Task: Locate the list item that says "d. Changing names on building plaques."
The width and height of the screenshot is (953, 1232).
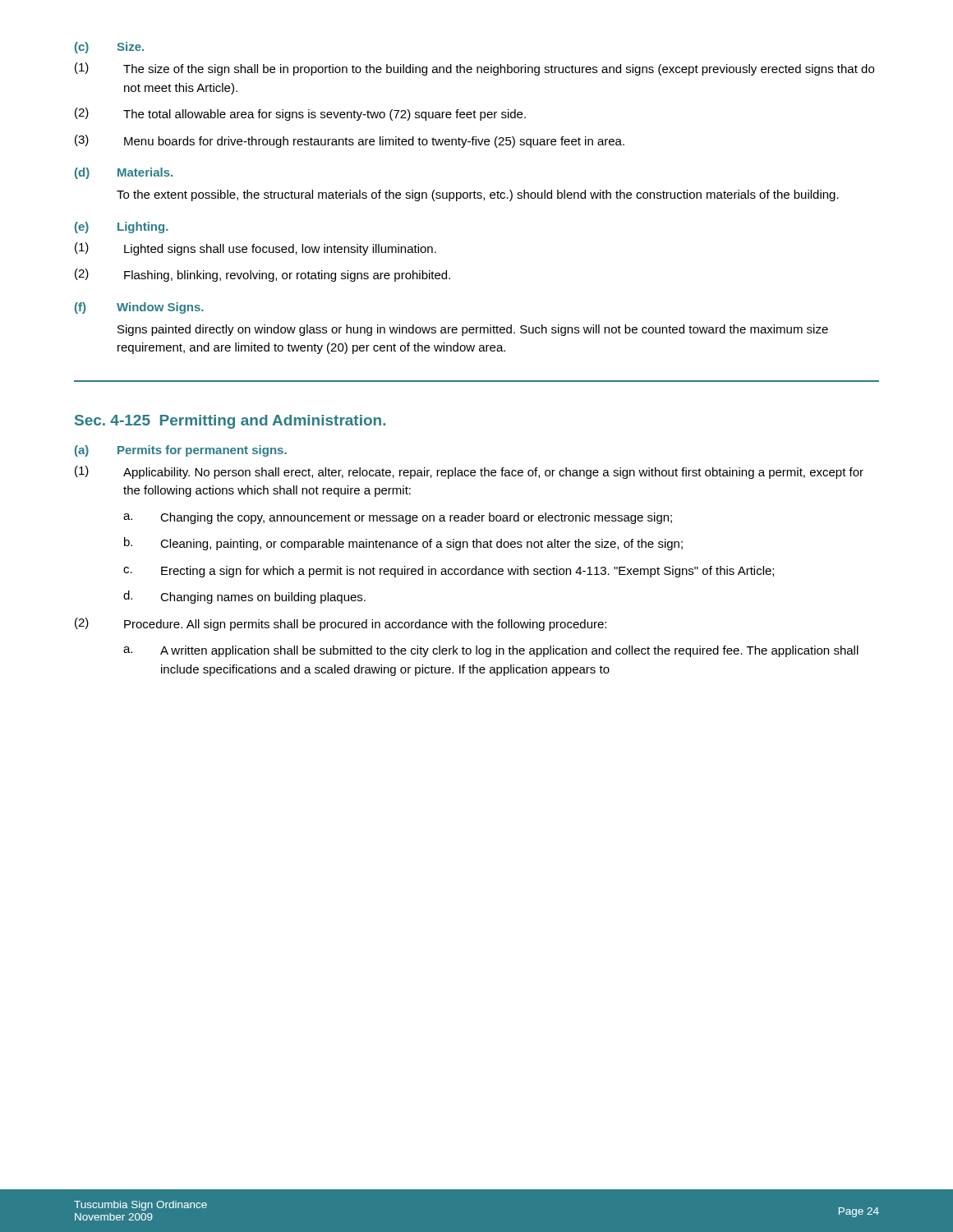Action: click(244, 597)
